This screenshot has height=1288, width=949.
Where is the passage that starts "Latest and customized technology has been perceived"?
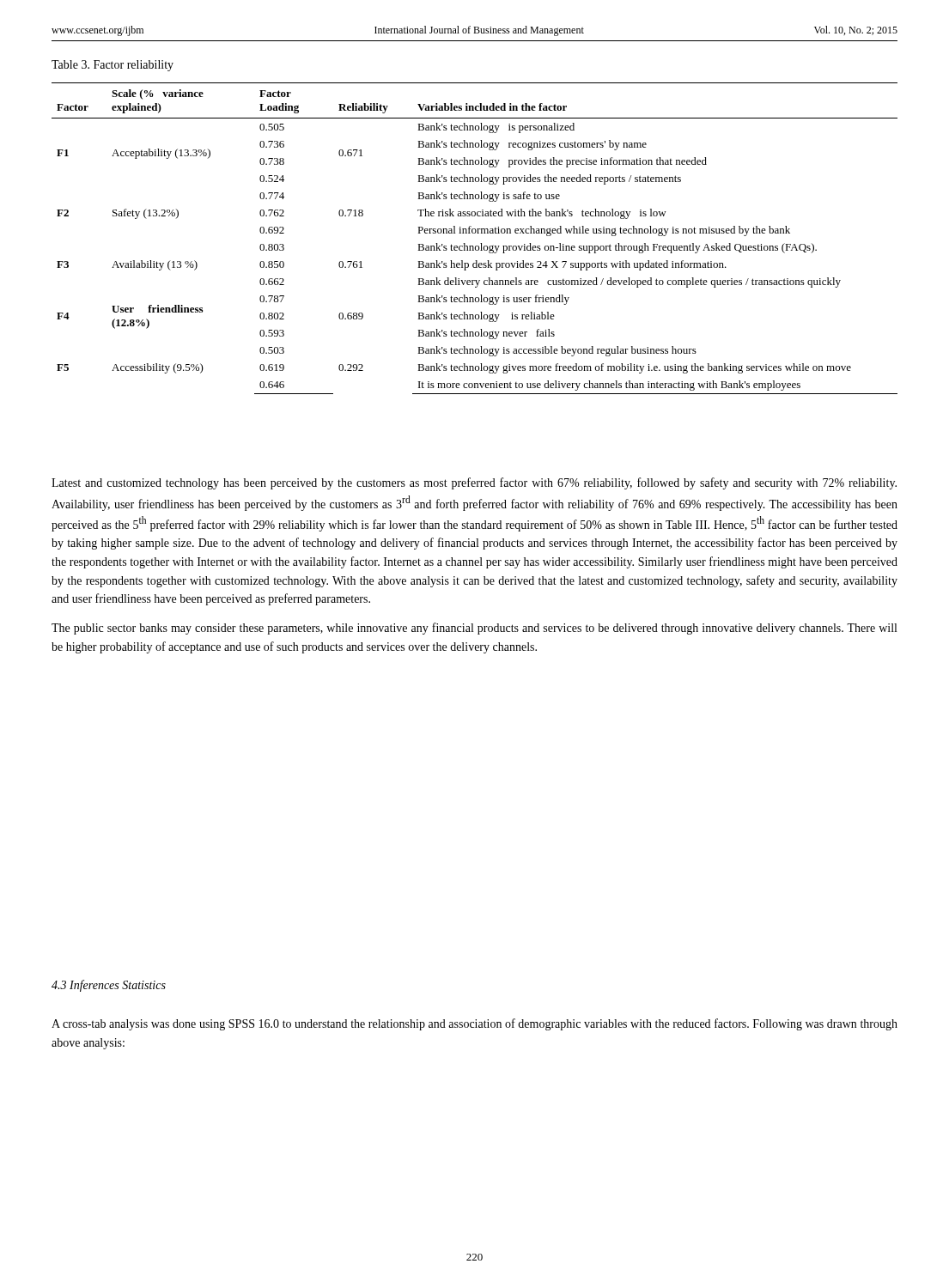[x=474, y=565]
